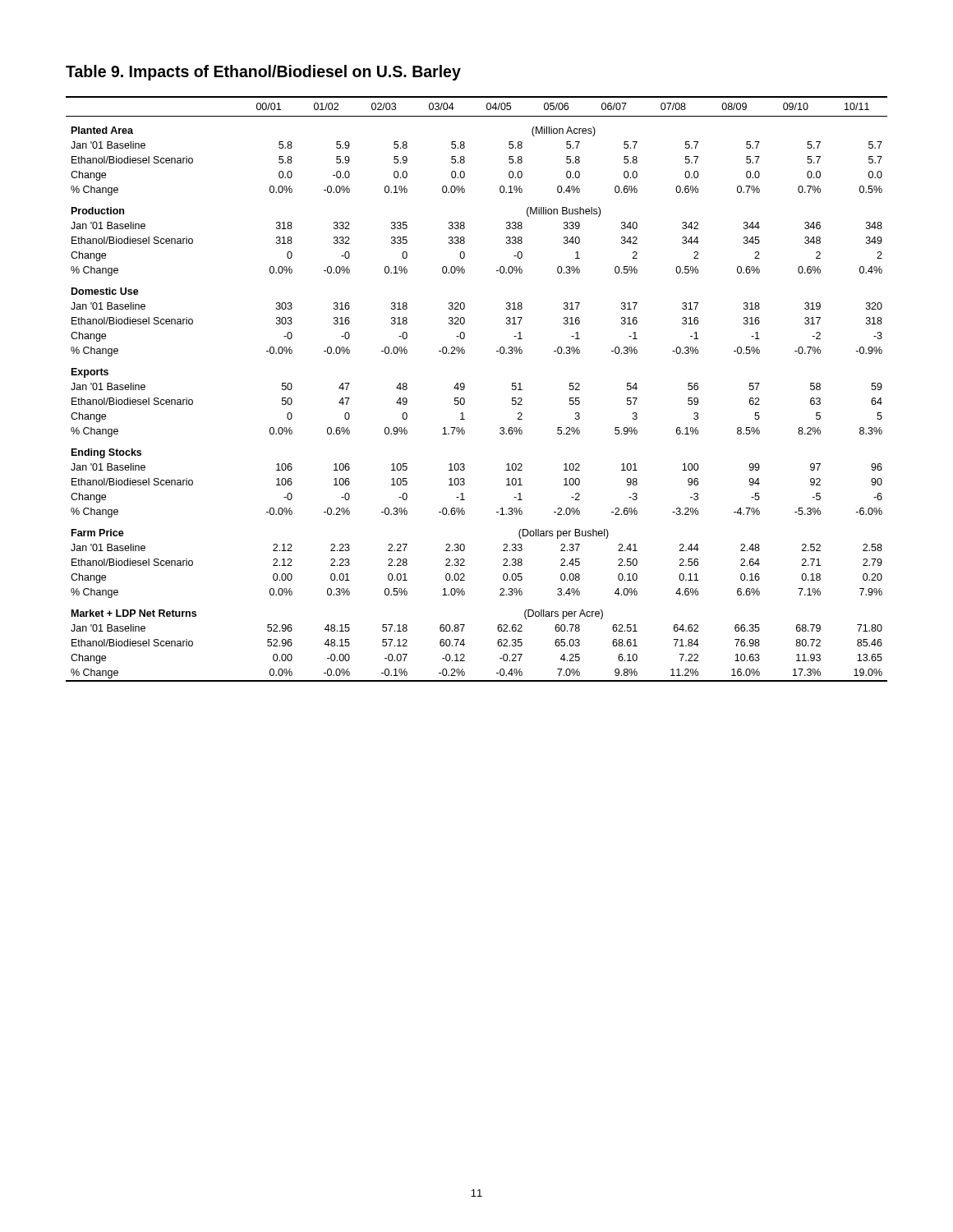Click on the title containing "Table 9. Impacts of Ethanol/Biodiesel on U.S."
The height and width of the screenshot is (1232, 953).
point(263,73)
